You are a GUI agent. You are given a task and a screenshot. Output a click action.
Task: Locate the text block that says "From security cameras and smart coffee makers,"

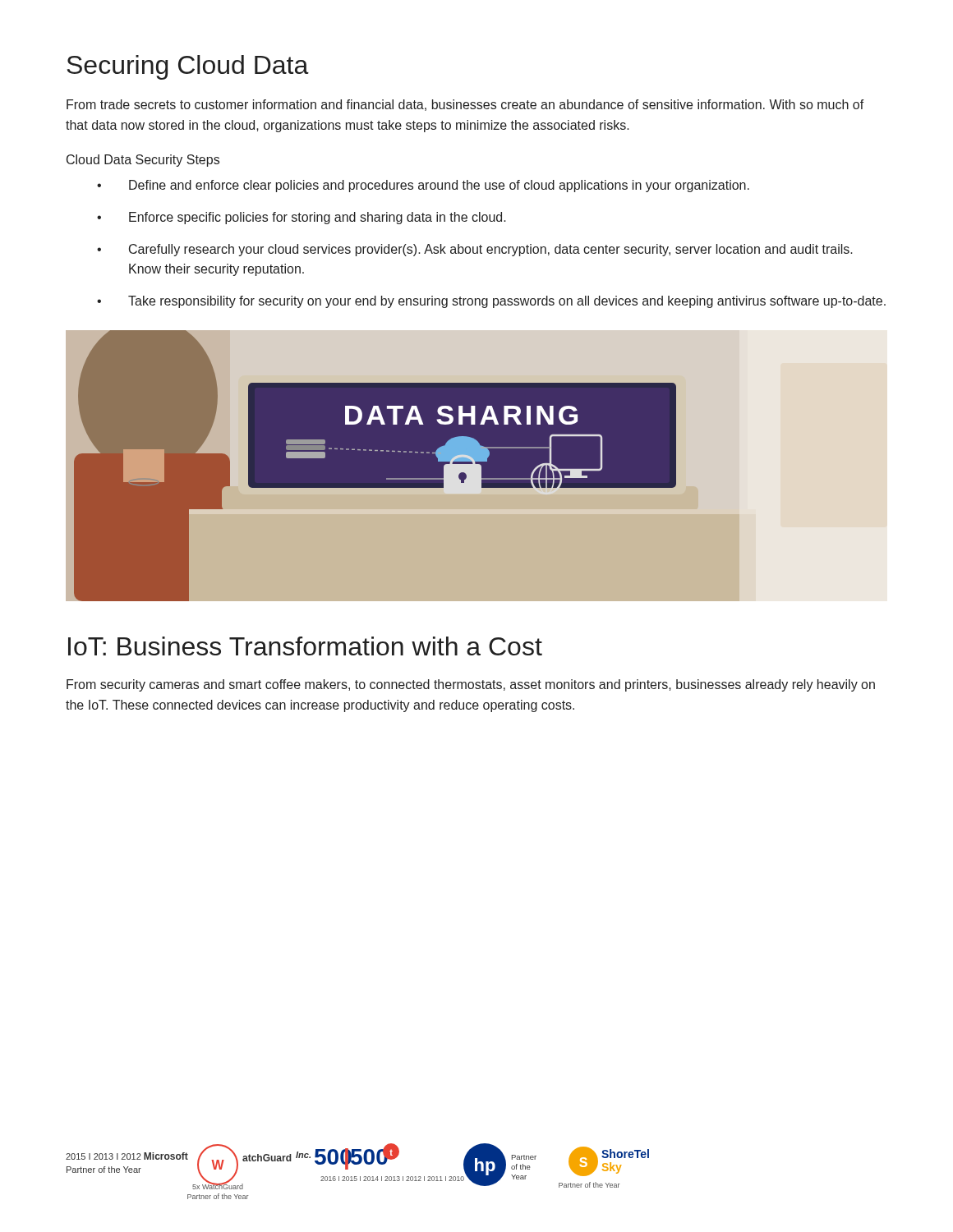(476, 696)
